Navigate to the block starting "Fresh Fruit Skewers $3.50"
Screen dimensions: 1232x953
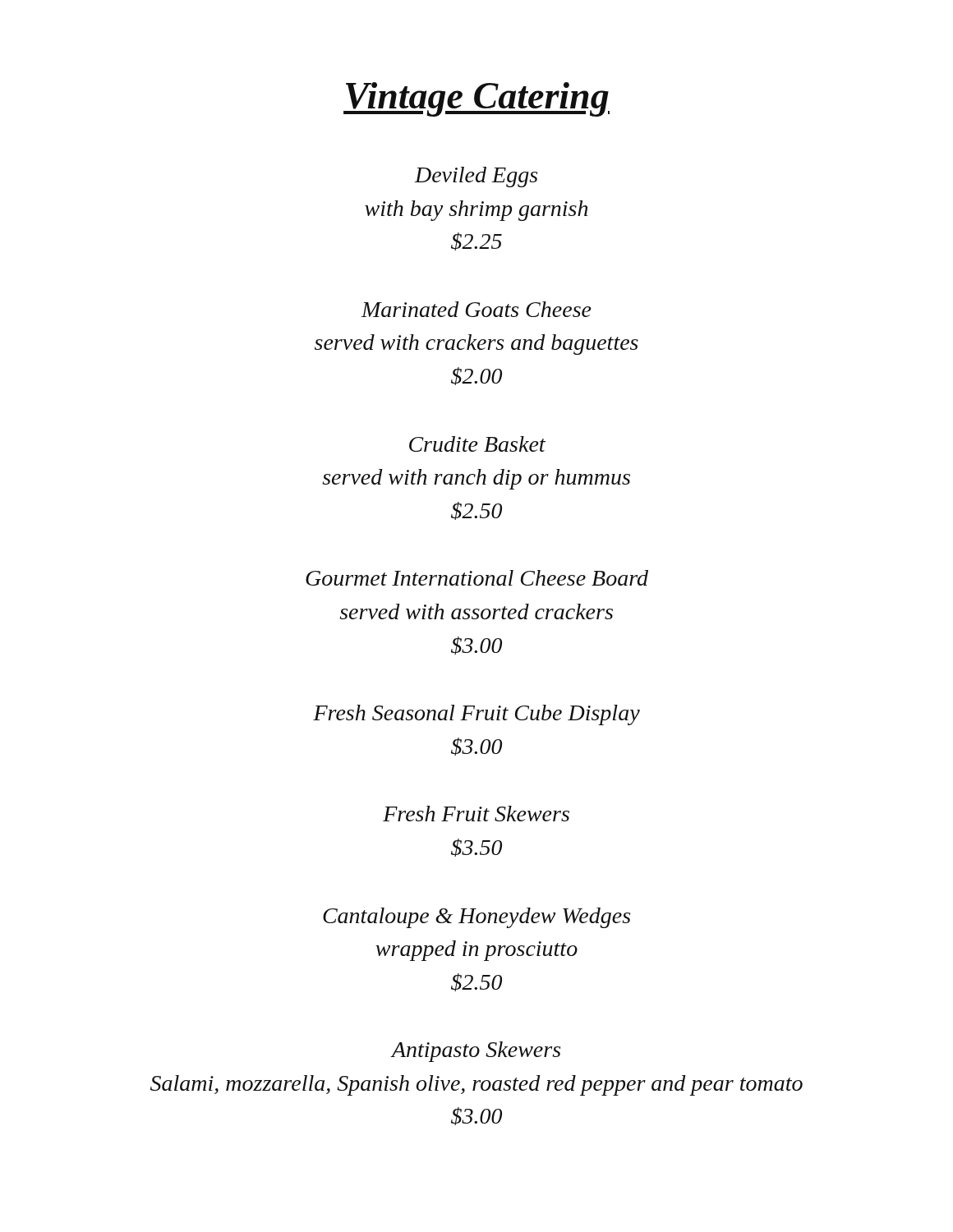click(476, 831)
